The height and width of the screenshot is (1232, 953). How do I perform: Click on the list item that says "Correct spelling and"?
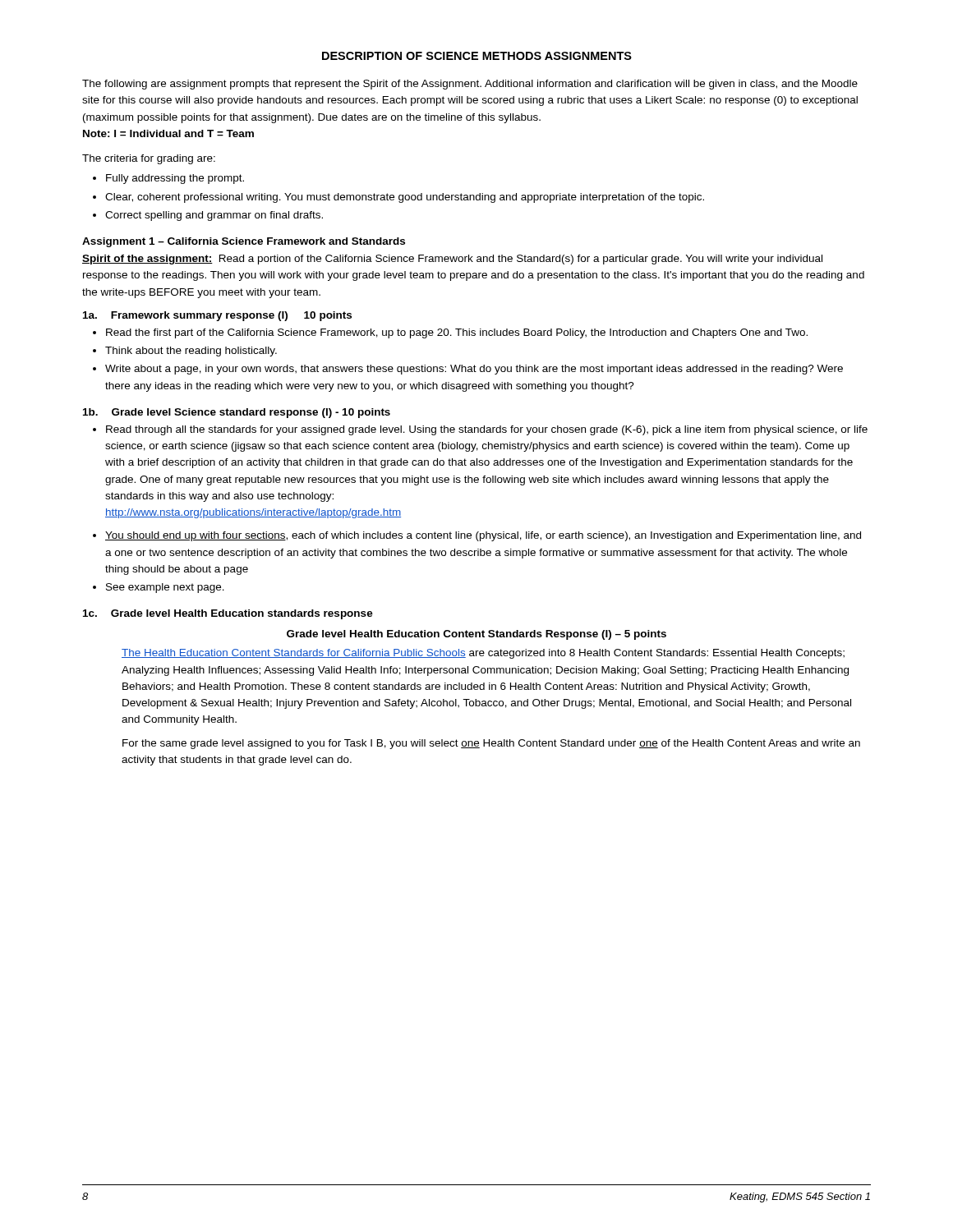215,215
